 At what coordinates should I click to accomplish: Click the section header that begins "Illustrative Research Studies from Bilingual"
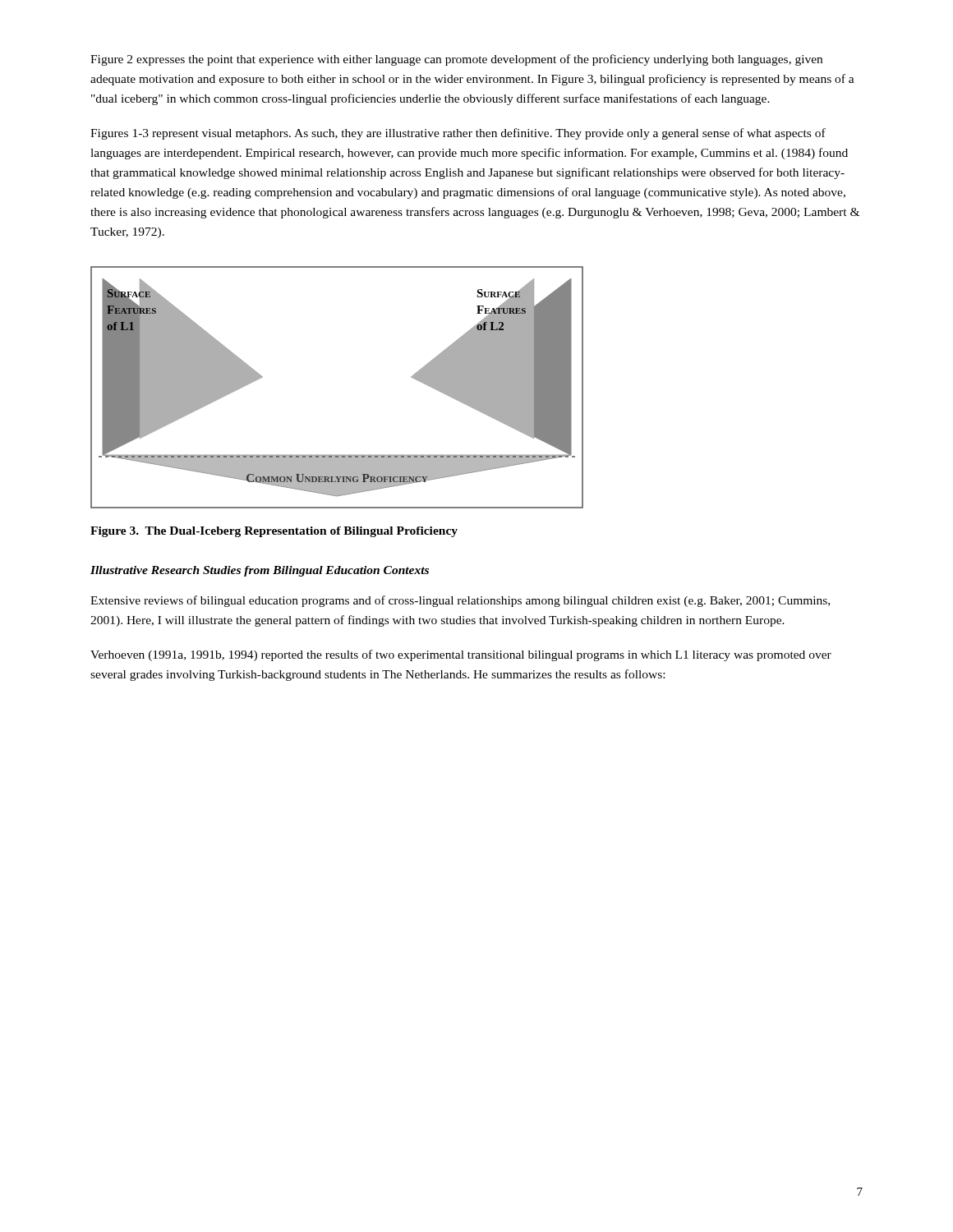tap(260, 570)
